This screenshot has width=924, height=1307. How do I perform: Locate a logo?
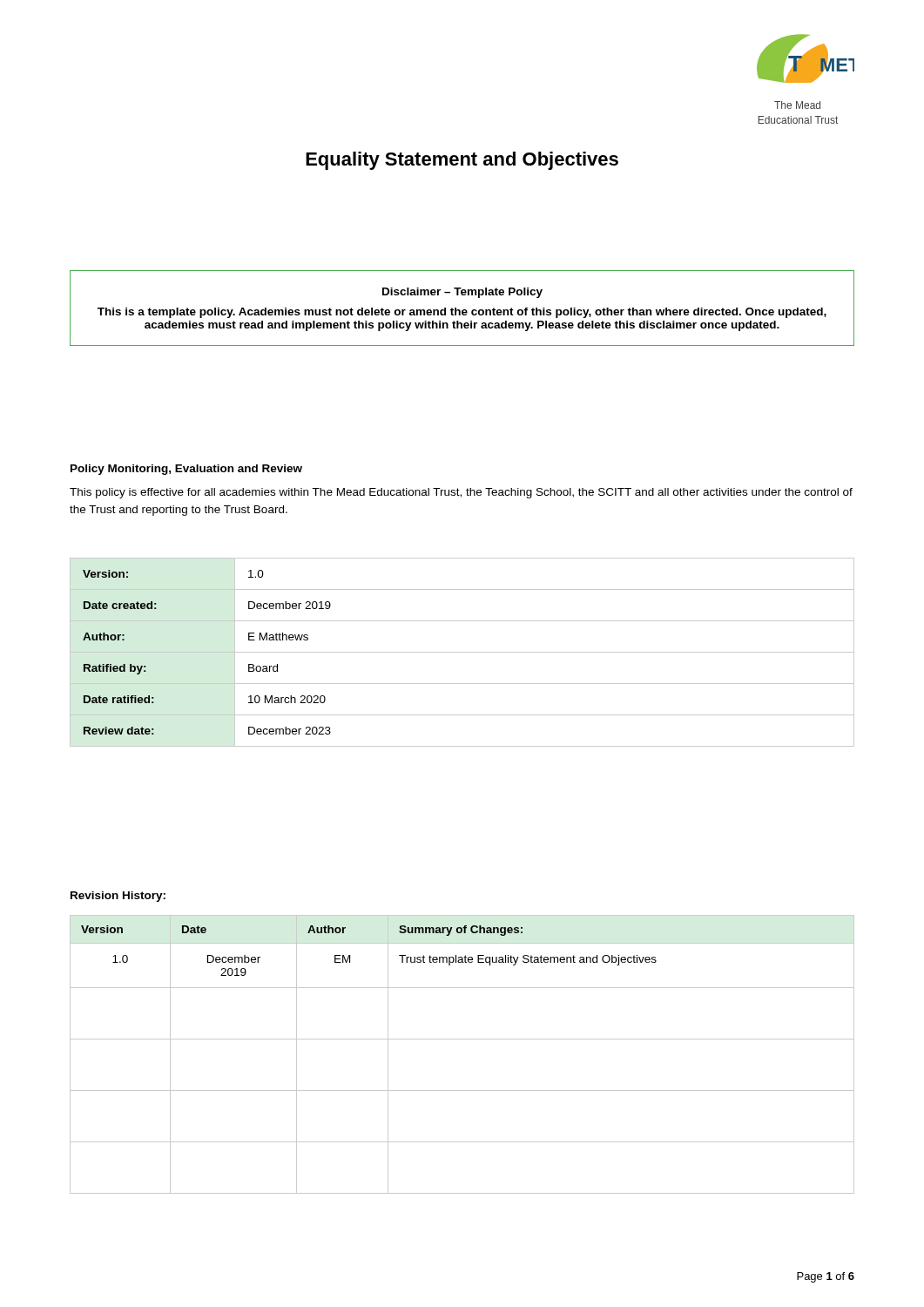pos(798,77)
